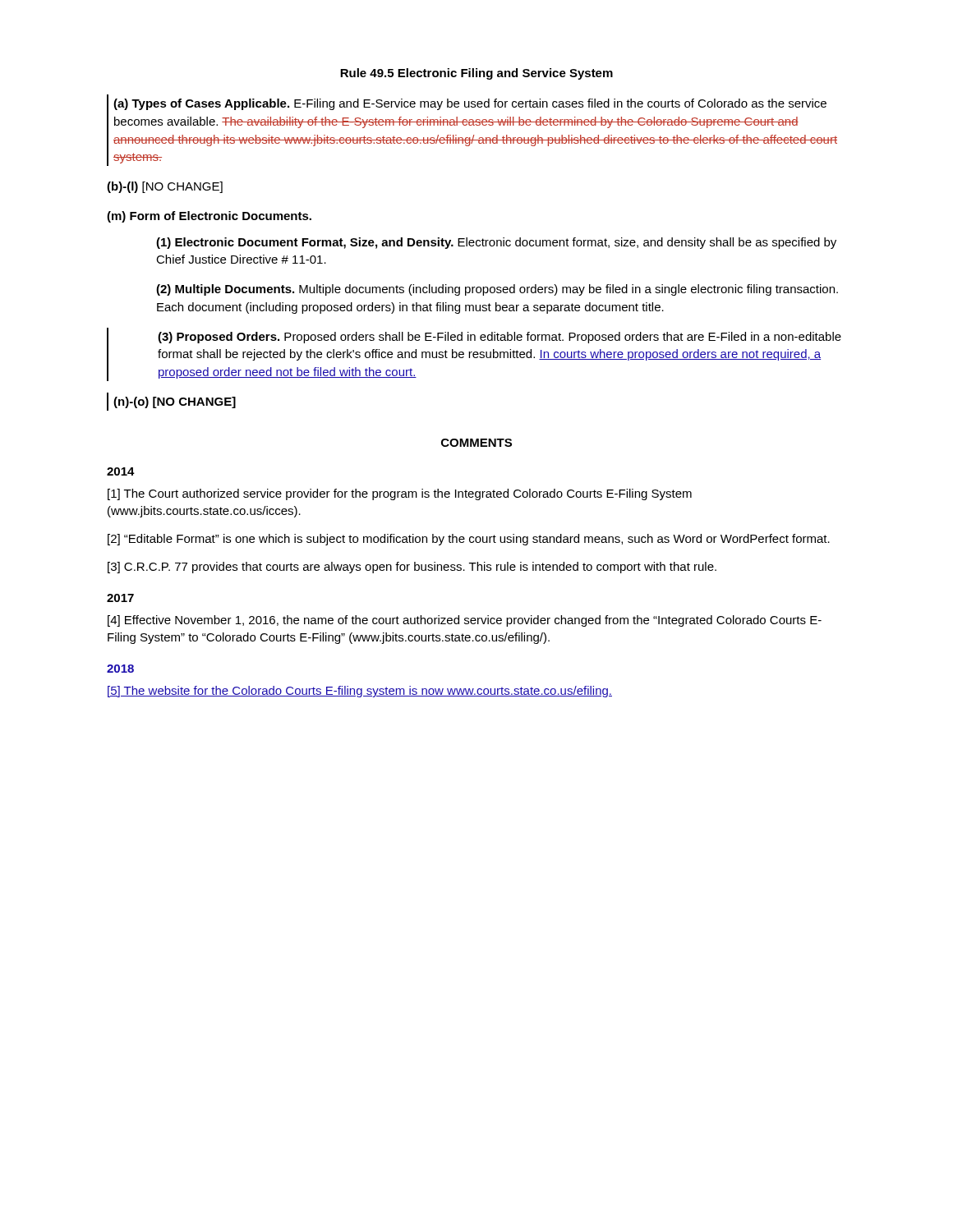Locate the text block starting "(a) Types of Cases Applicable. E-Filing and"
The width and height of the screenshot is (953, 1232).
480,130
